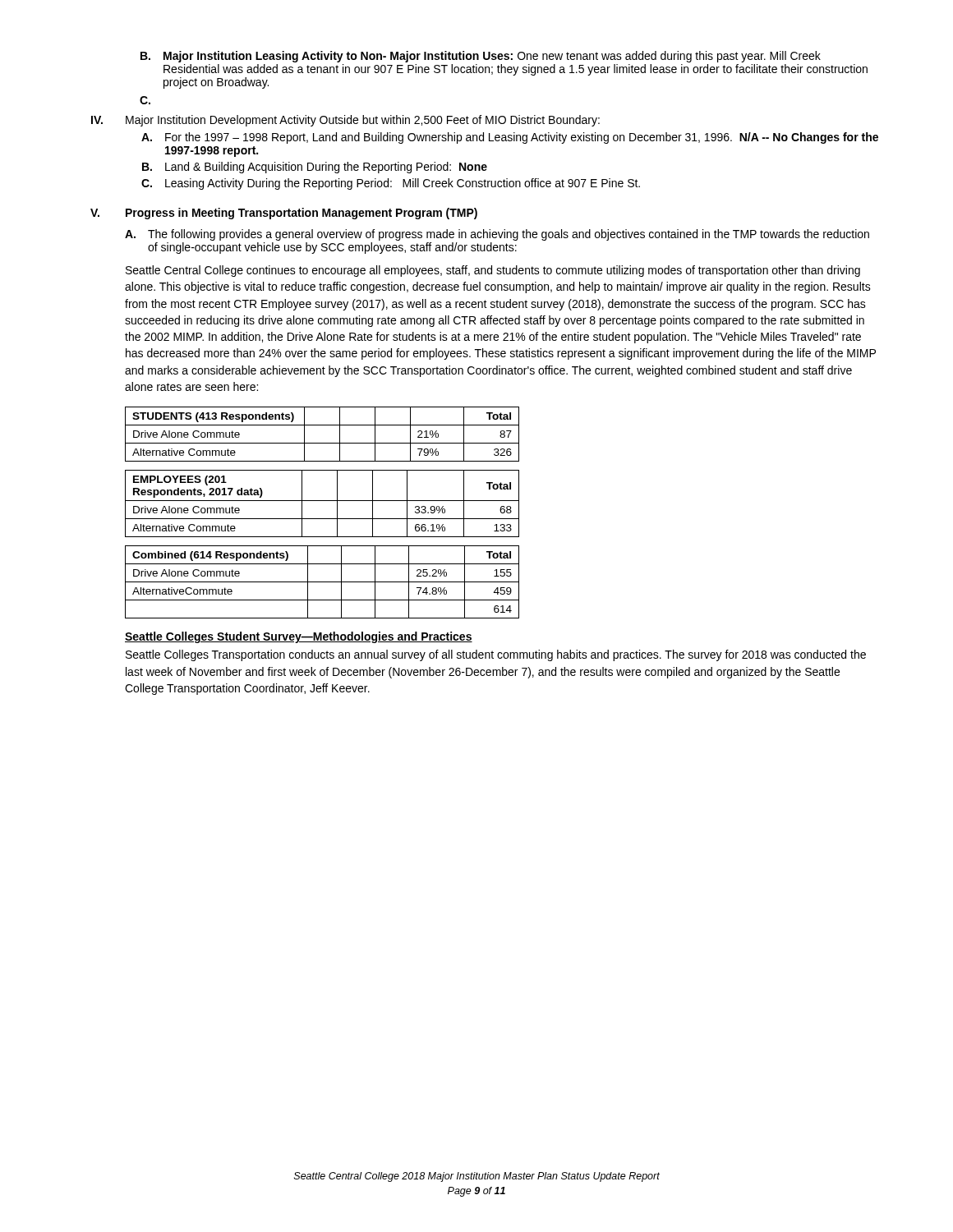
Task: Find the region starting "Seattle Central College continues to"
Action: 501,329
